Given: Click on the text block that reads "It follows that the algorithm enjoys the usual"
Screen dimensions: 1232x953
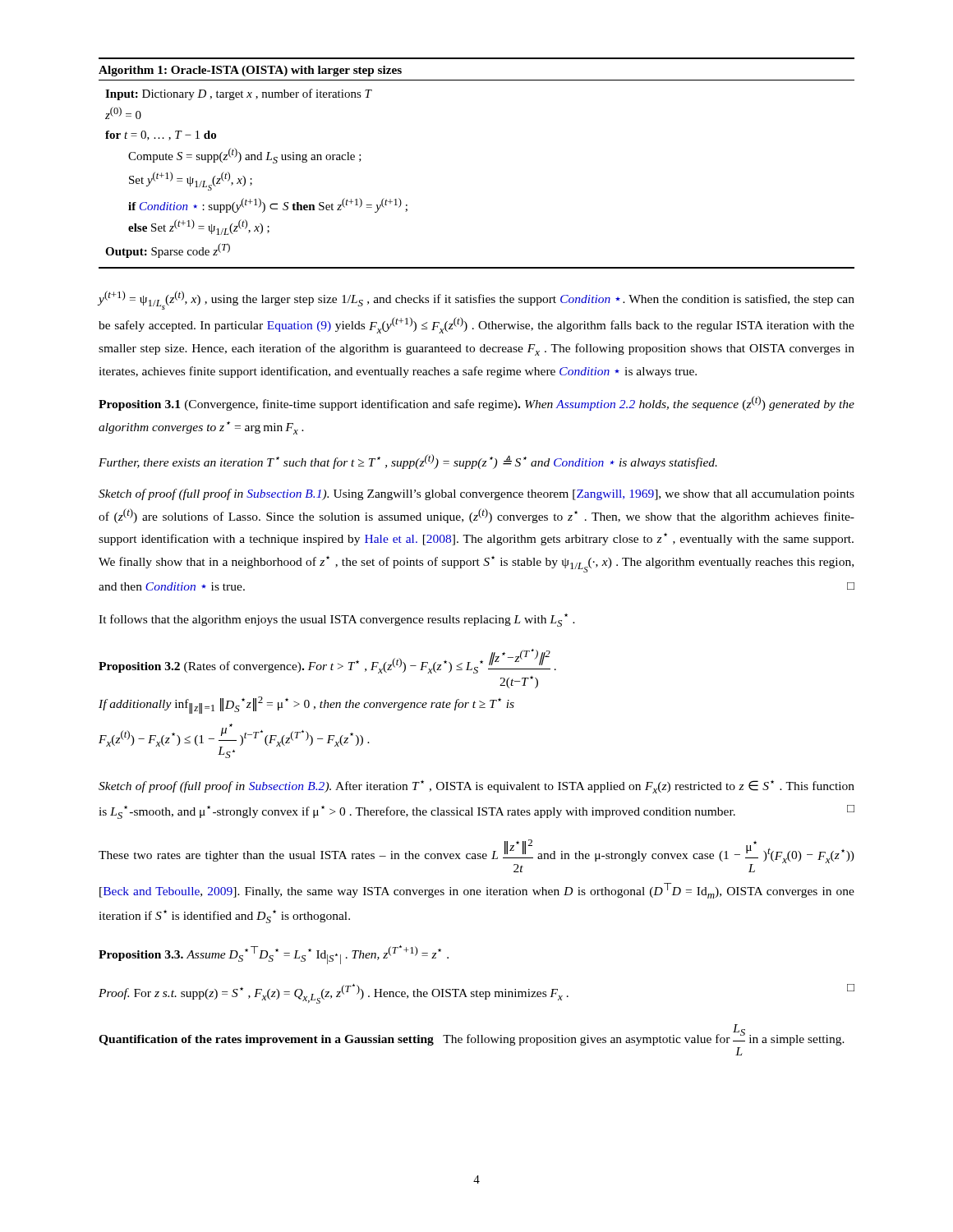Looking at the screenshot, I should point(337,619).
